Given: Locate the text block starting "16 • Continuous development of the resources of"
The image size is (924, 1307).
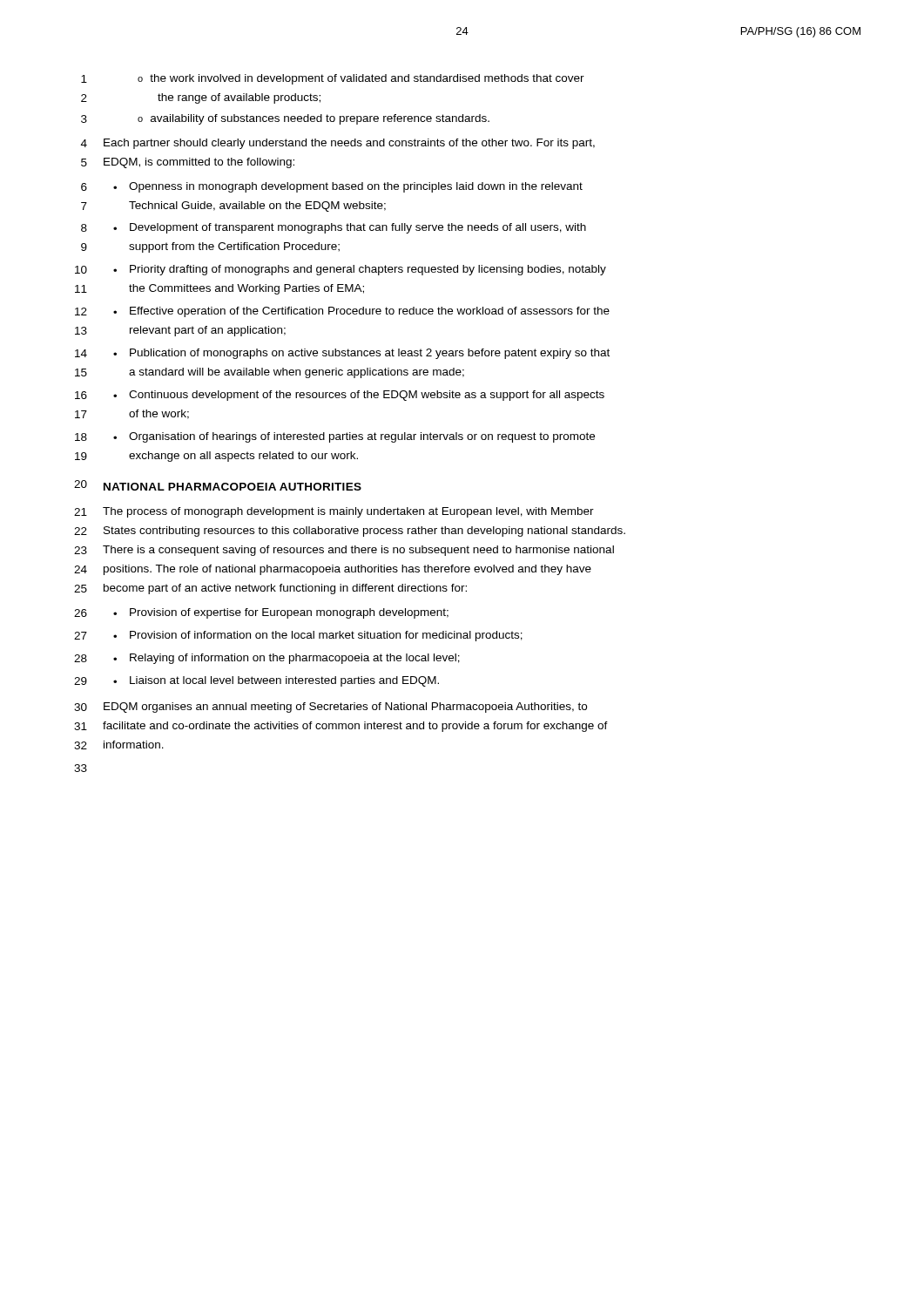Looking at the screenshot, I should (462, 405).
